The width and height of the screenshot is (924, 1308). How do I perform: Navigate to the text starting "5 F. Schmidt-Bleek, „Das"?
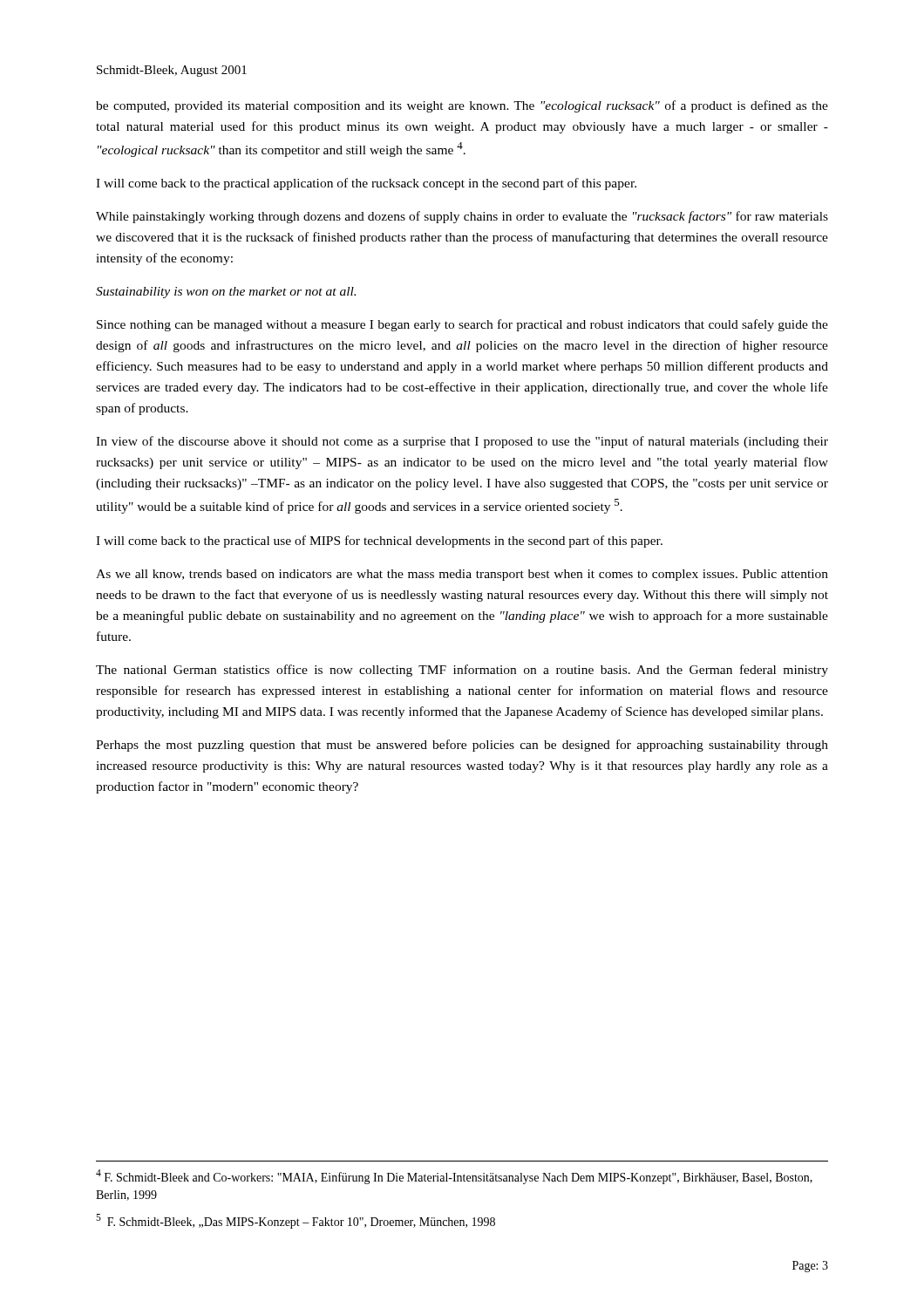(x=296, y=1220)
